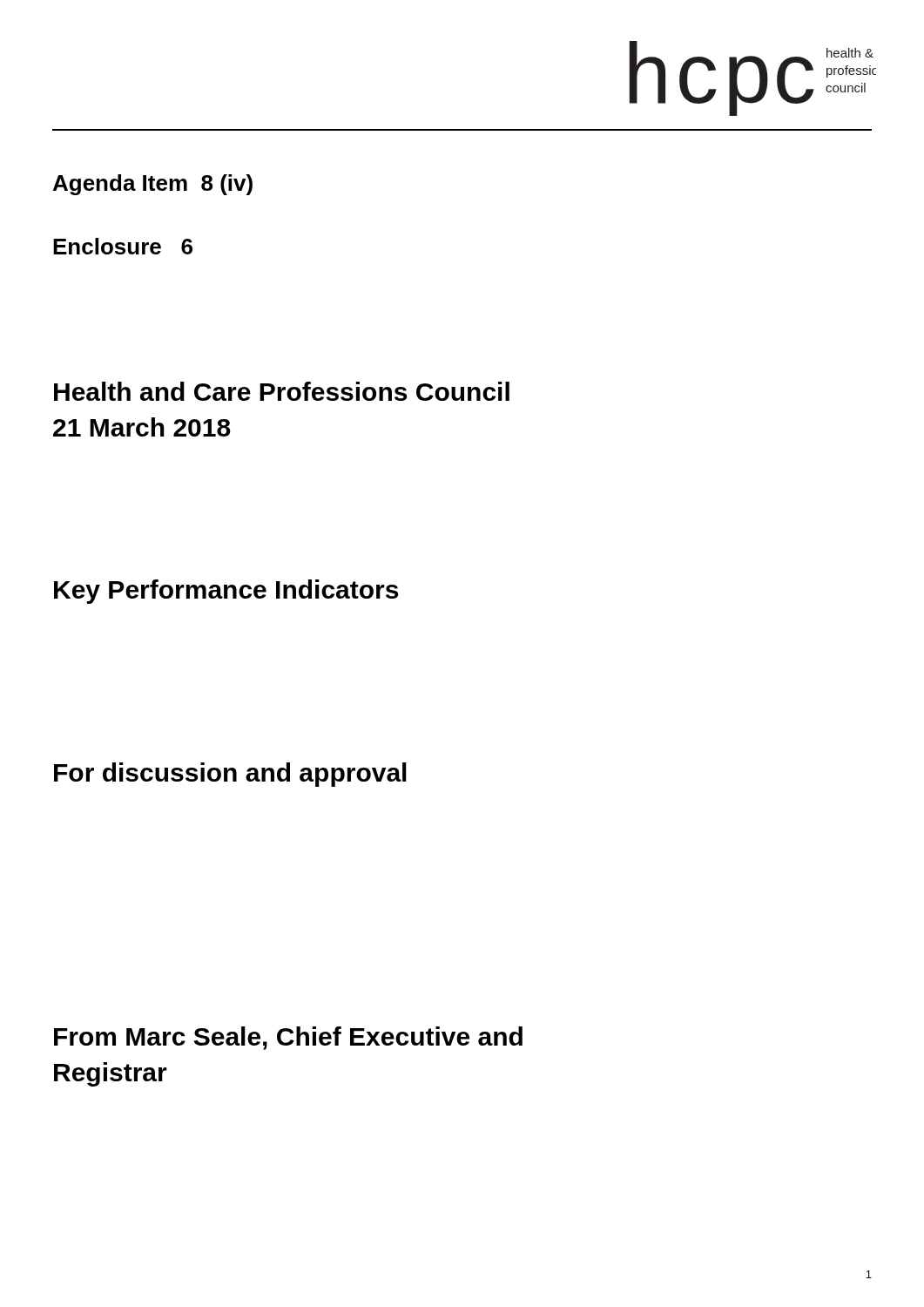
Task: Select the title with the text "Key Performance Indicators"
Action: 226,589
